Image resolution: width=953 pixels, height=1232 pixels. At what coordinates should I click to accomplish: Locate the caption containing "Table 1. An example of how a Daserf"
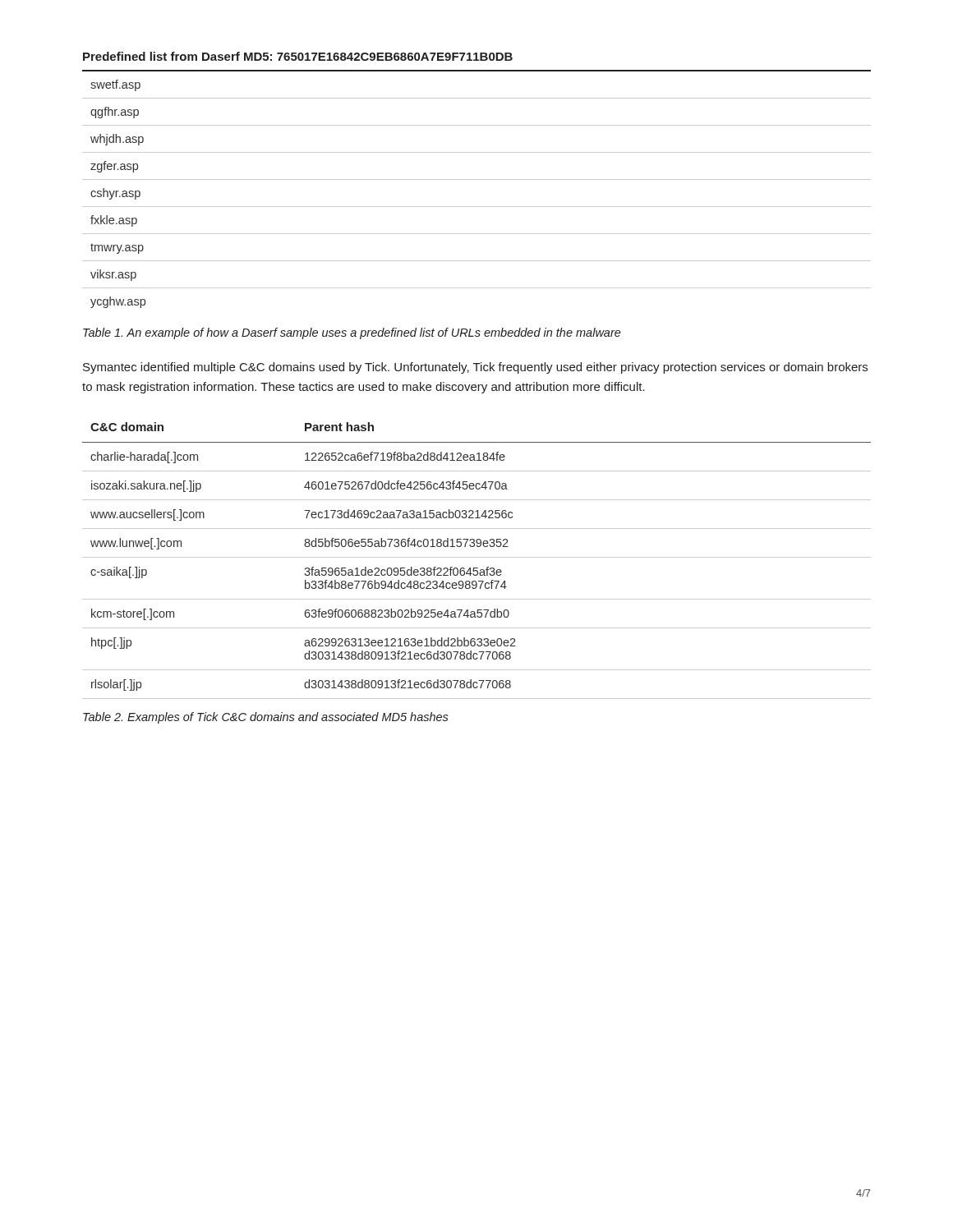pos(352,333)
